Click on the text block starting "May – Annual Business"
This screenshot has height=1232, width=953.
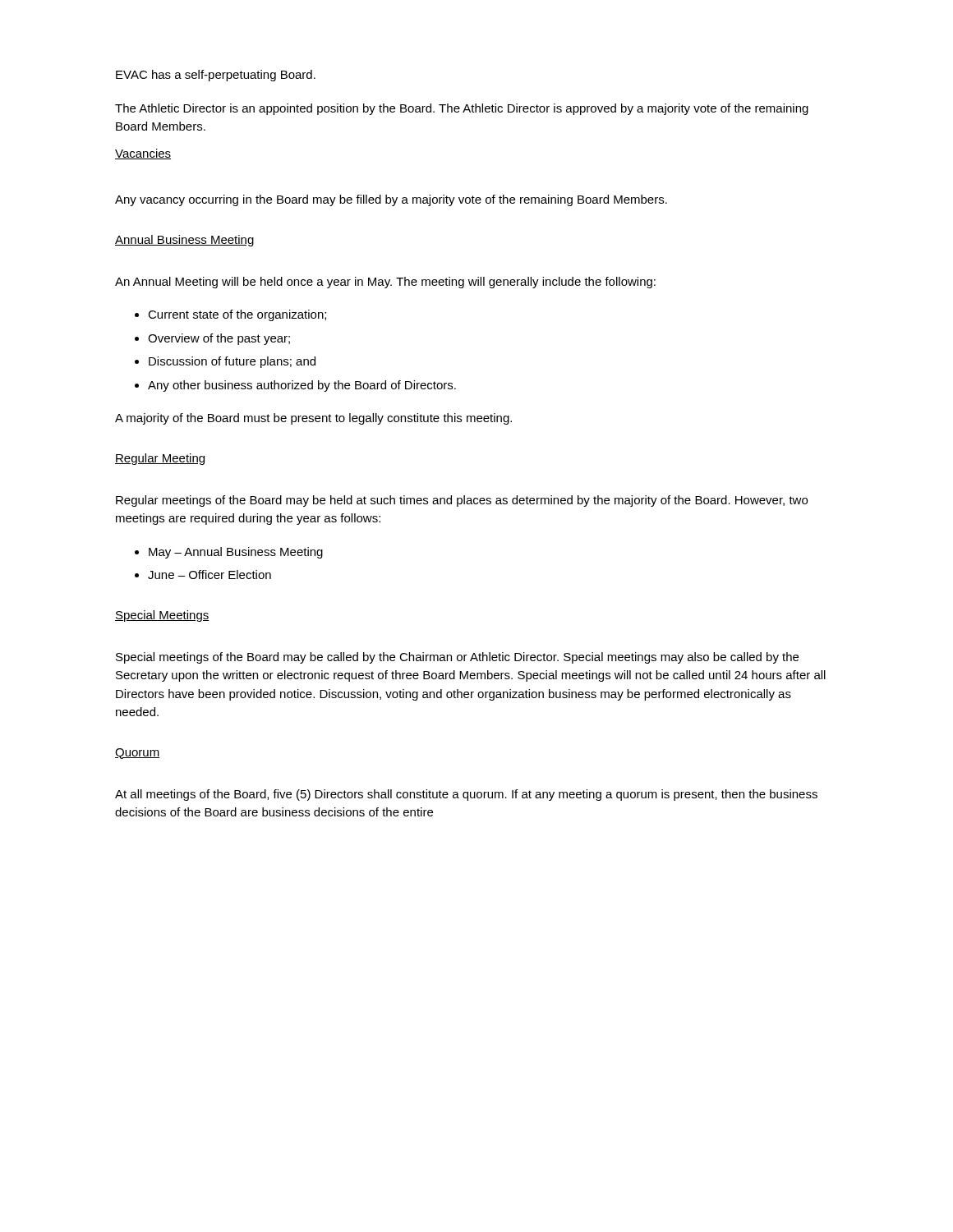coord(236,551)
